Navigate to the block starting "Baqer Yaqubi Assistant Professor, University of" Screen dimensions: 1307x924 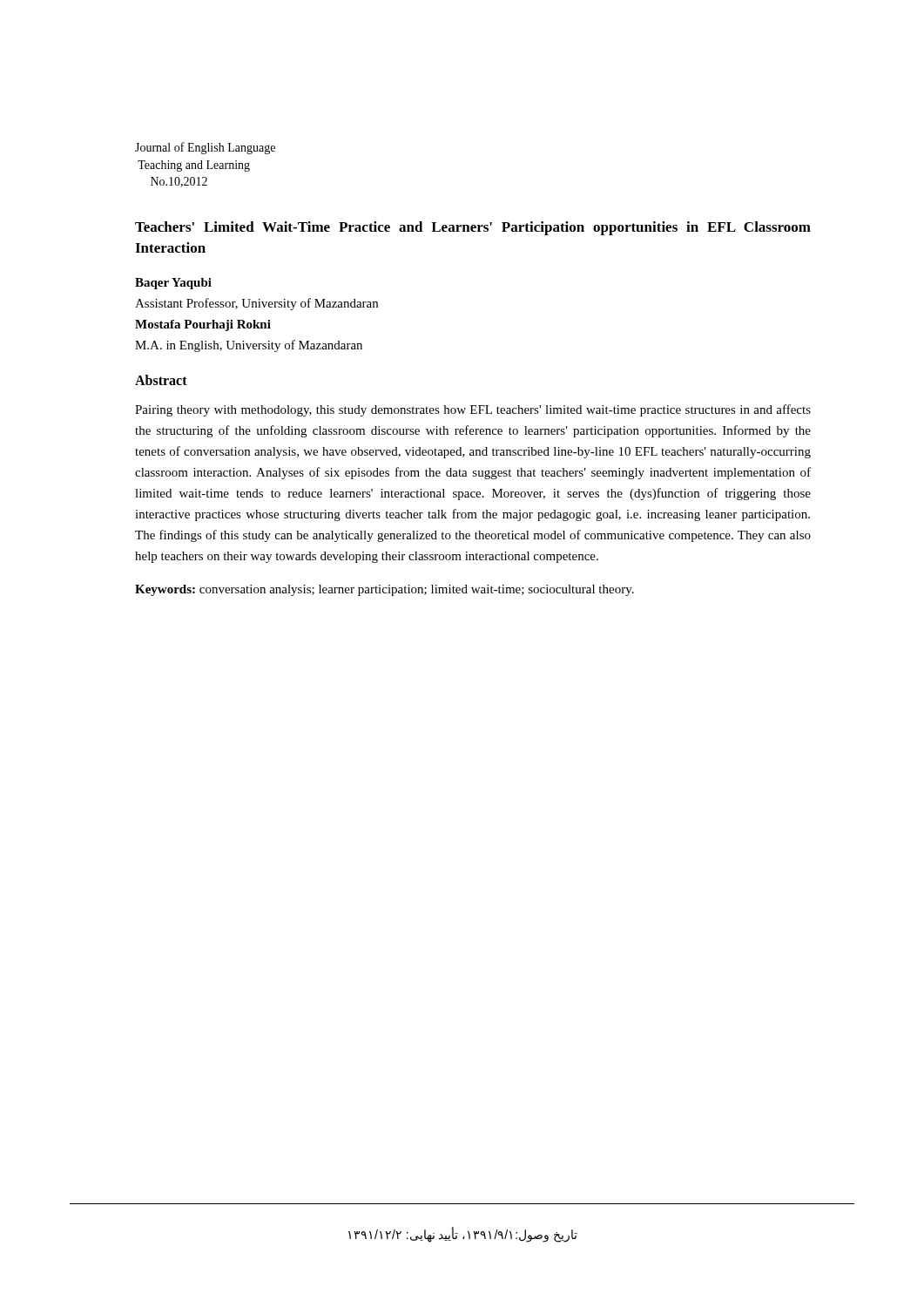[257, 314]
